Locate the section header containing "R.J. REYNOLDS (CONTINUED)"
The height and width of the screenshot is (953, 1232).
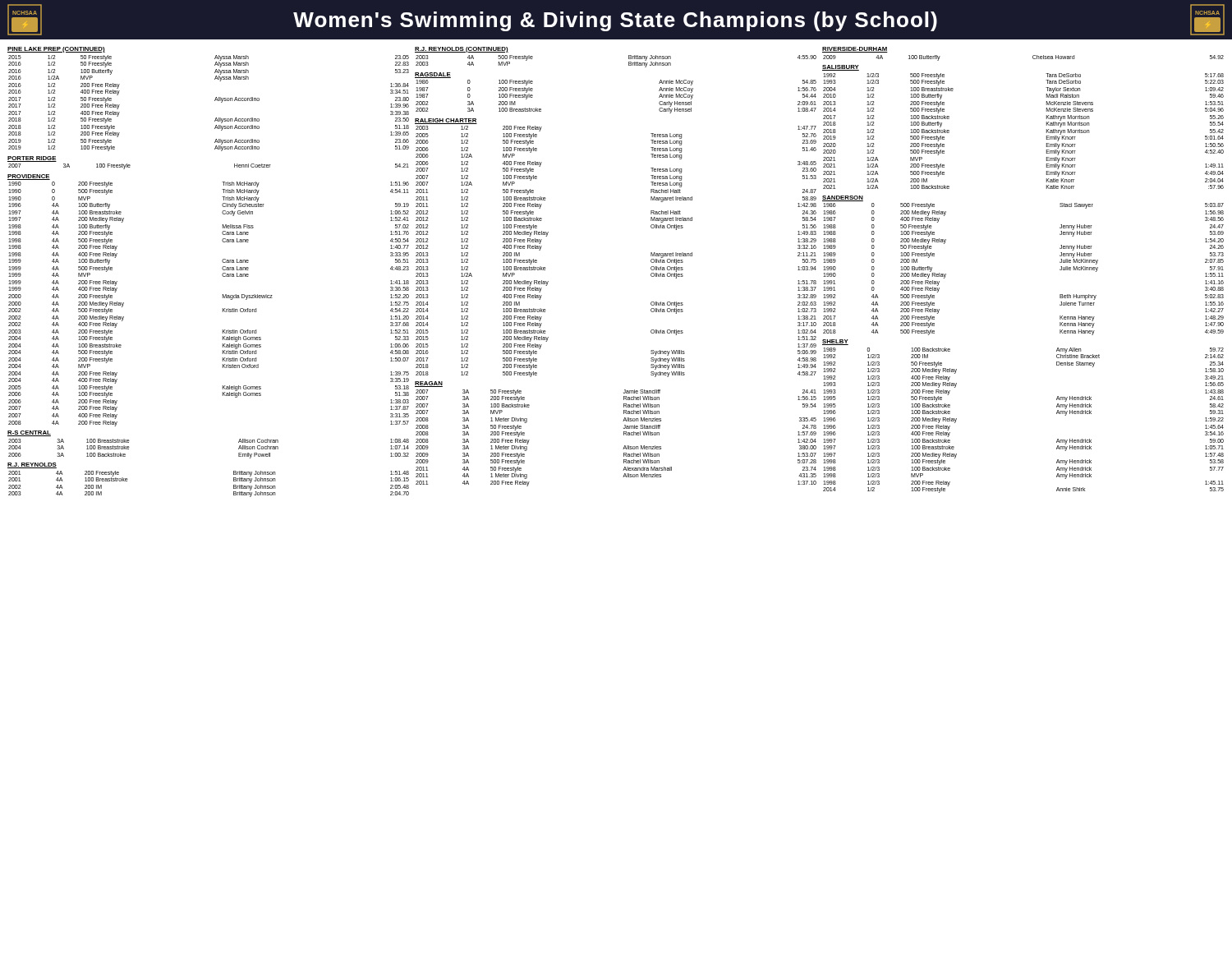(461, 49)
